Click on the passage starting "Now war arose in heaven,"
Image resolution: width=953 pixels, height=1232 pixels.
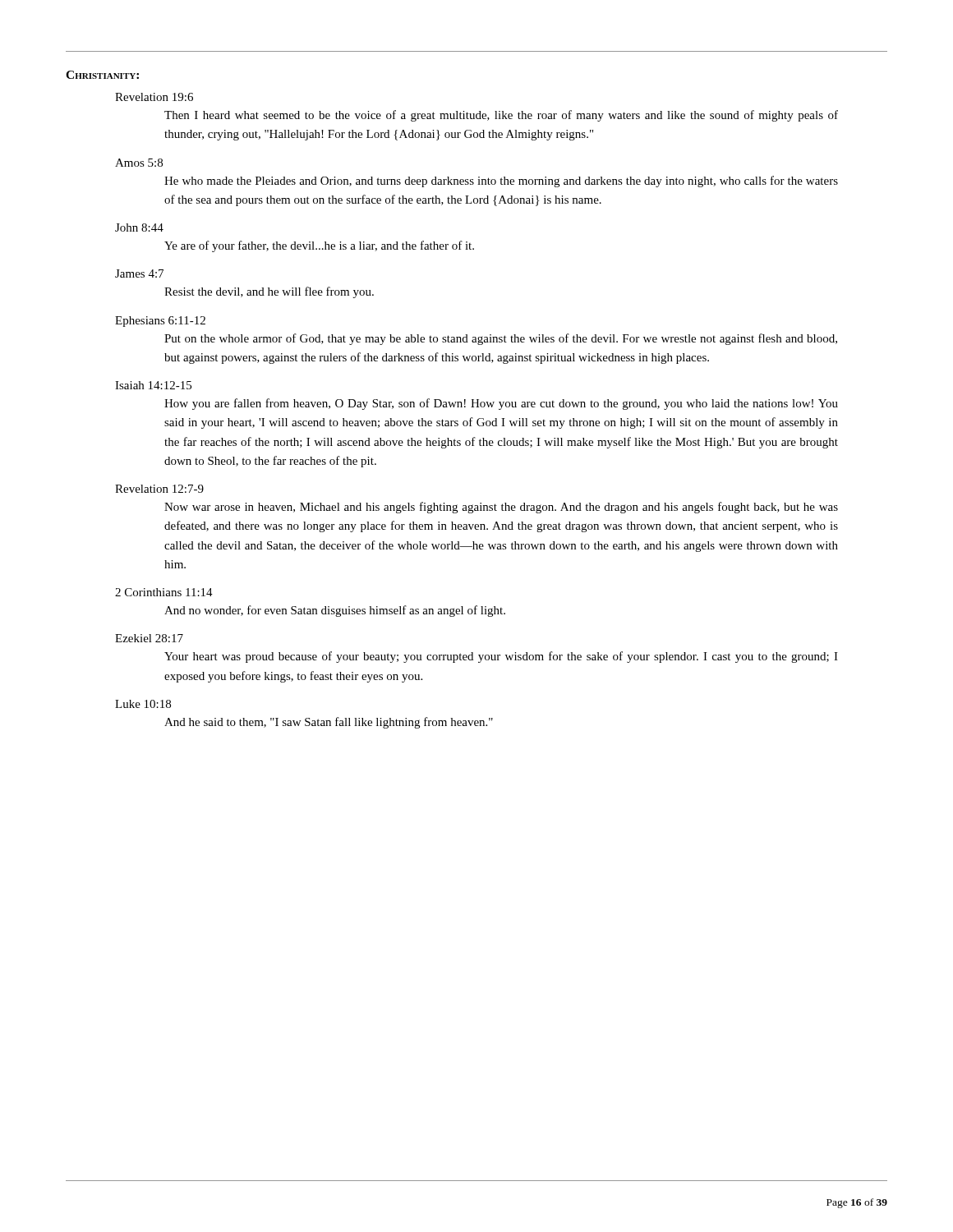pos(501,535)
